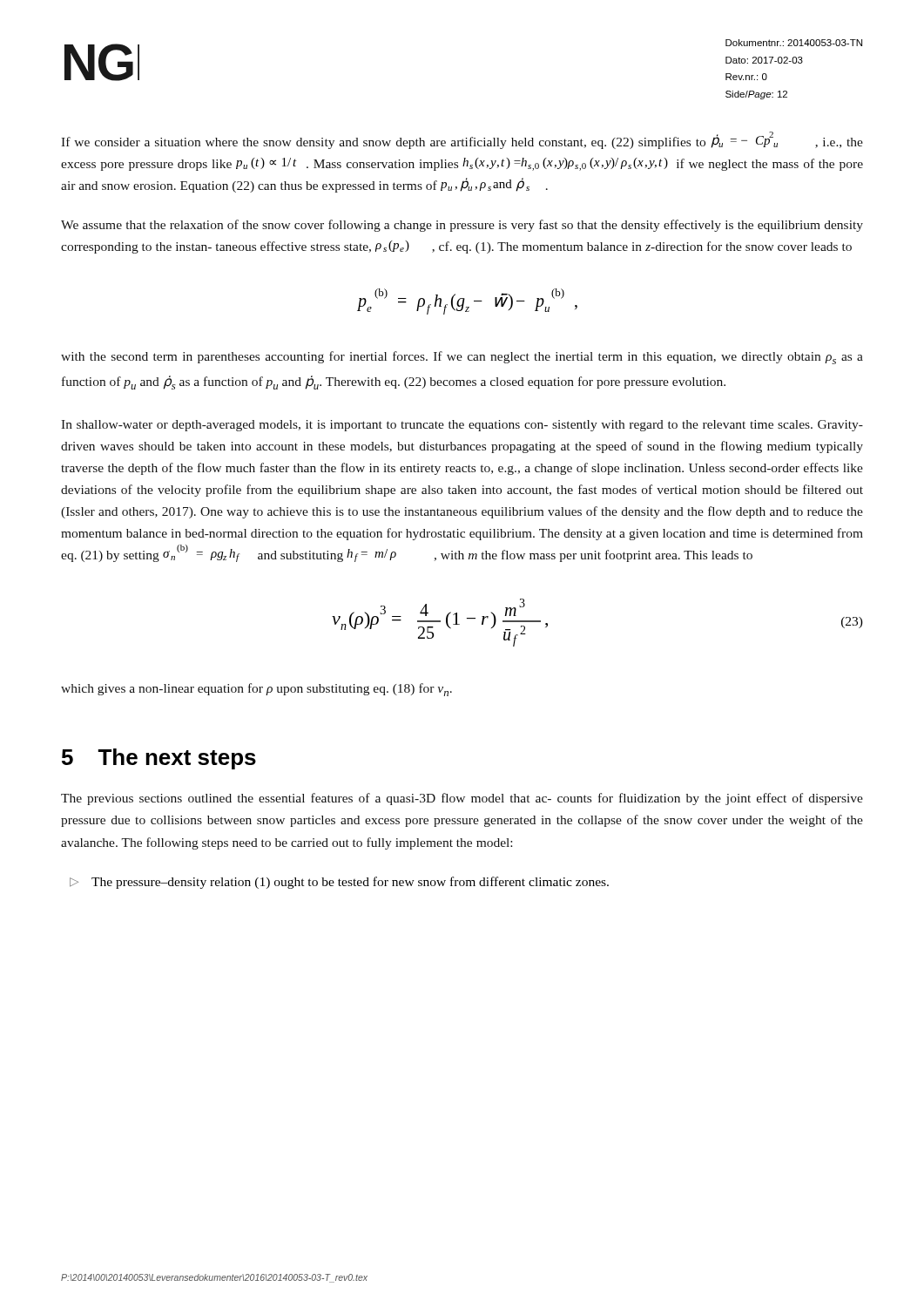This screenshot has height=1307, width=924.
Task: Click the passage that begins "with the second term in parentheses accounting for"
Action: [x=462, y=370]
